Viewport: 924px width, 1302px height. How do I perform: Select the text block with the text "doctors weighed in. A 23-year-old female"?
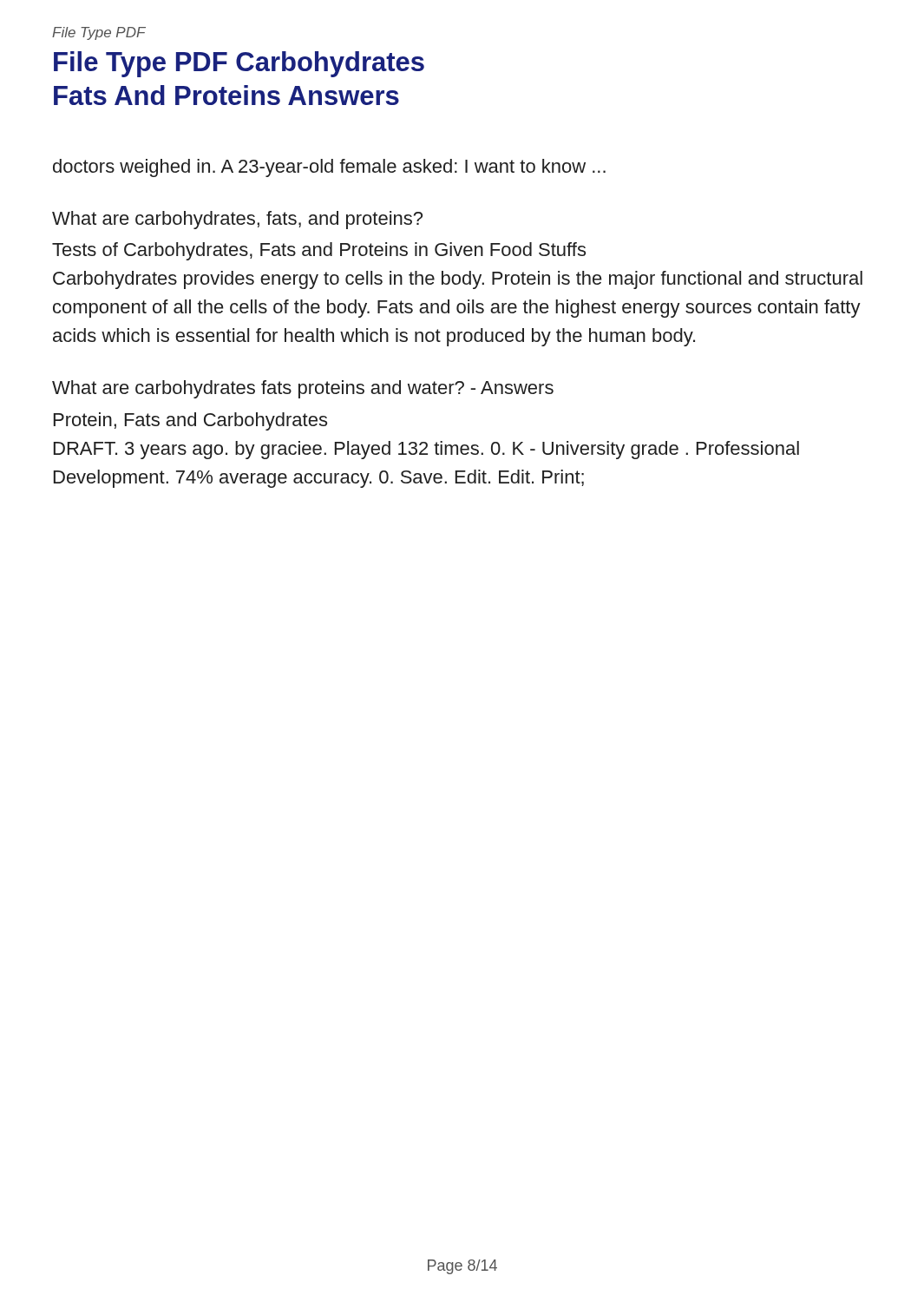329,166
